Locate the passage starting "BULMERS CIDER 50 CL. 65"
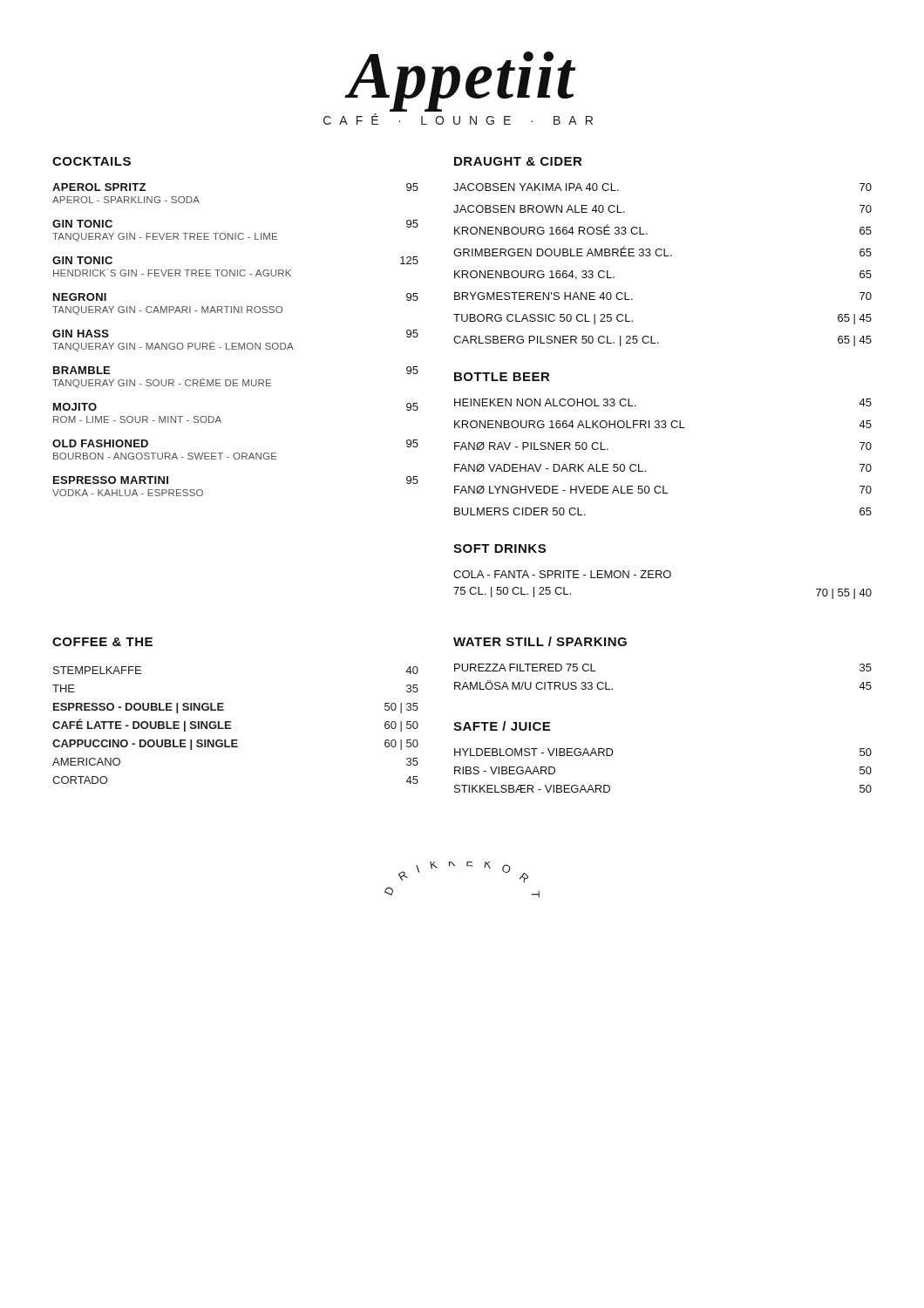The image size is (924, 1308). pos(523,511)
